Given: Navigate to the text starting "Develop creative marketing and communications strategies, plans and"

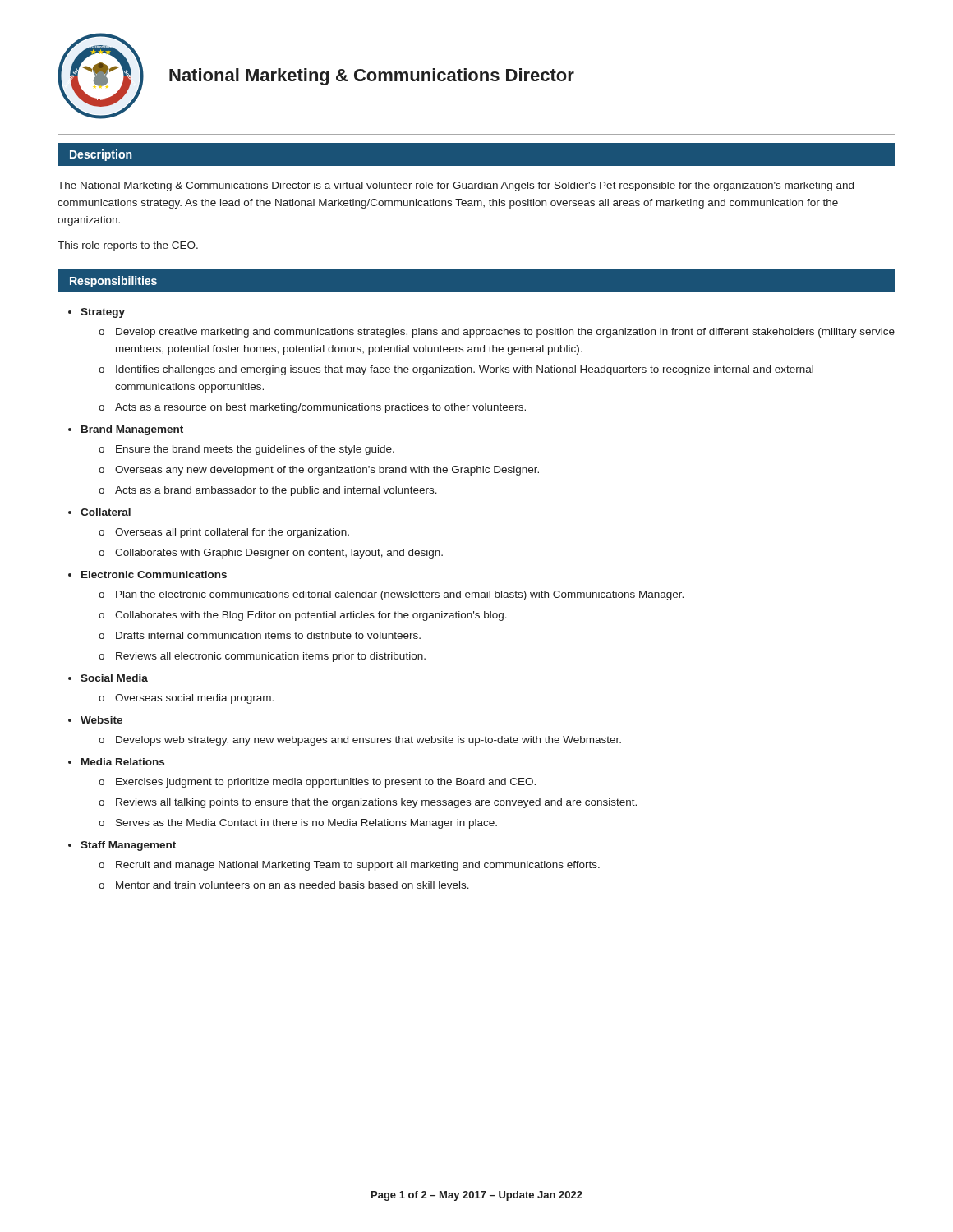Looking at the screenshot, I should coord(505,340).
